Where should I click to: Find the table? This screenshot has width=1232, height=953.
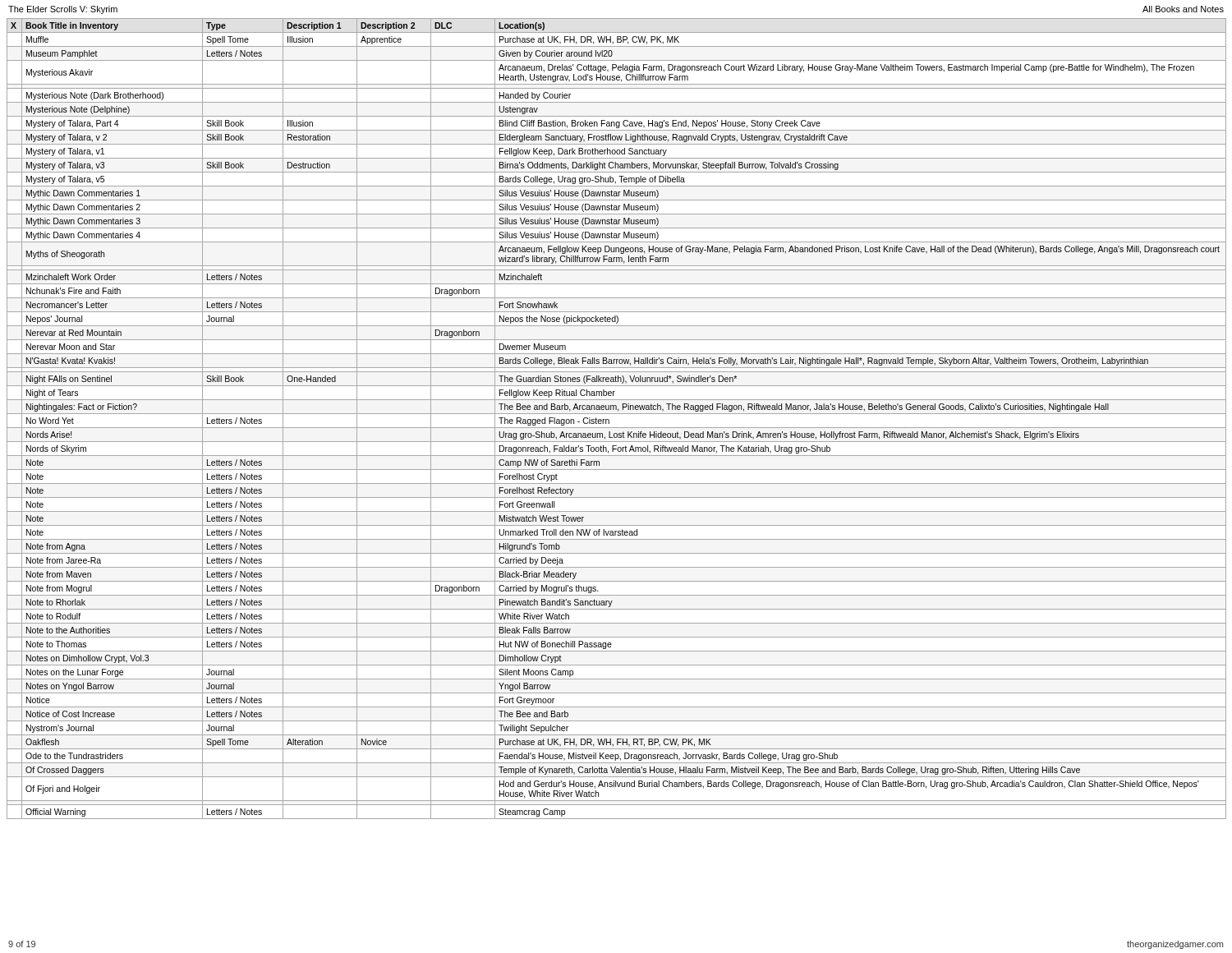[x=616, y=419]
